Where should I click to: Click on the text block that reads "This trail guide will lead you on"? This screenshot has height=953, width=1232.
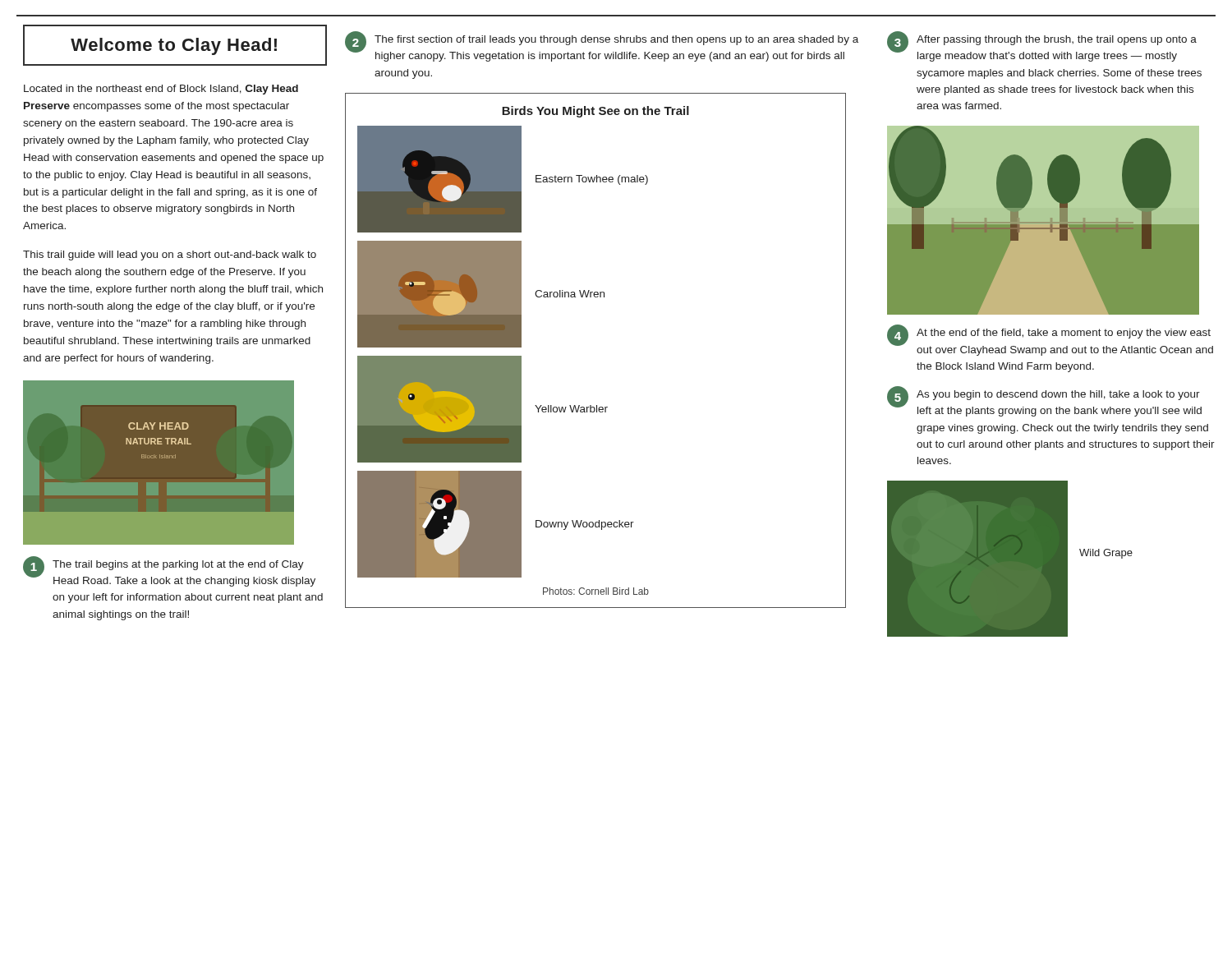[175, 307]
